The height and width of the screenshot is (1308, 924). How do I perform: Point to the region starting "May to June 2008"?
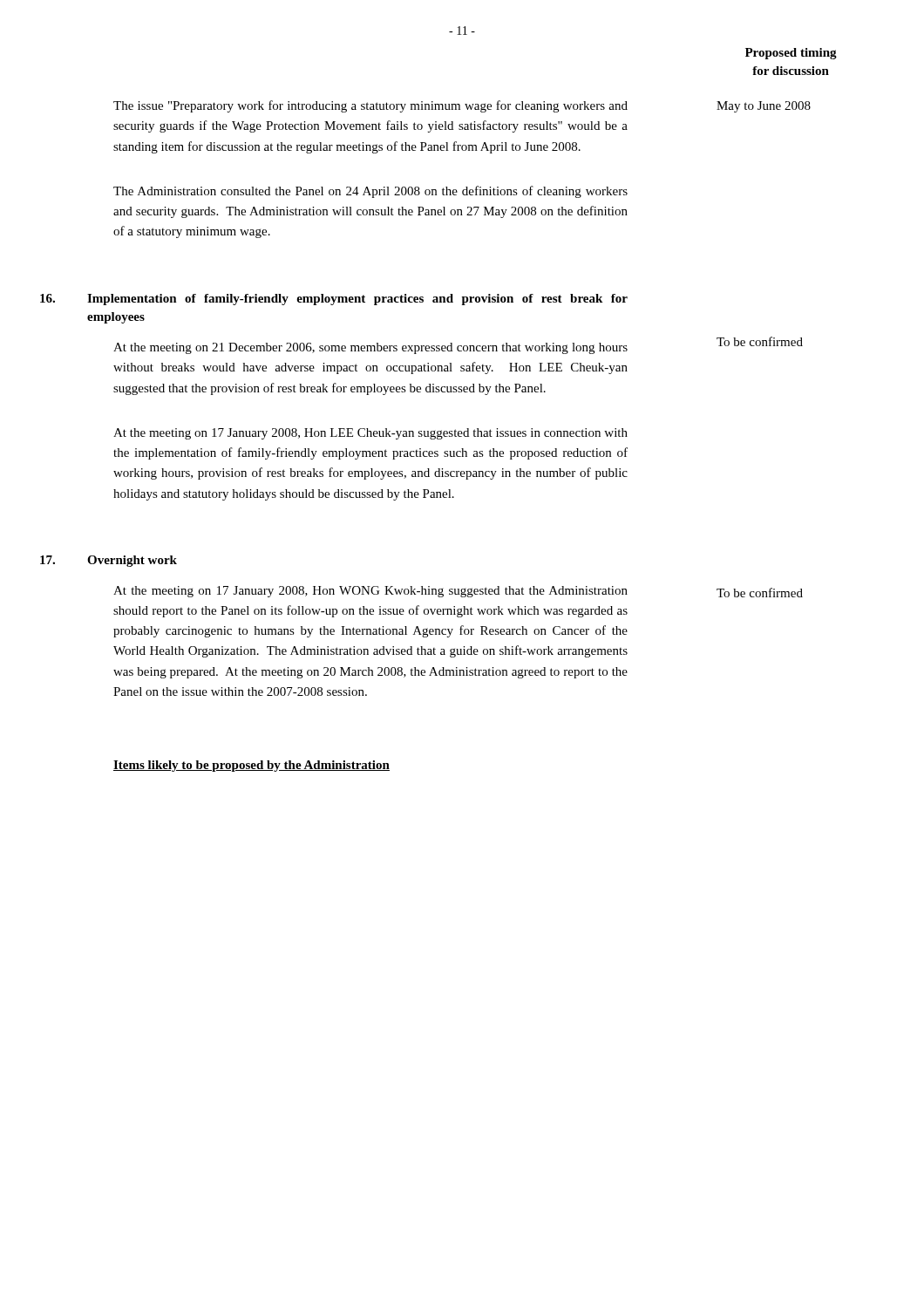(x=764, y=105)
